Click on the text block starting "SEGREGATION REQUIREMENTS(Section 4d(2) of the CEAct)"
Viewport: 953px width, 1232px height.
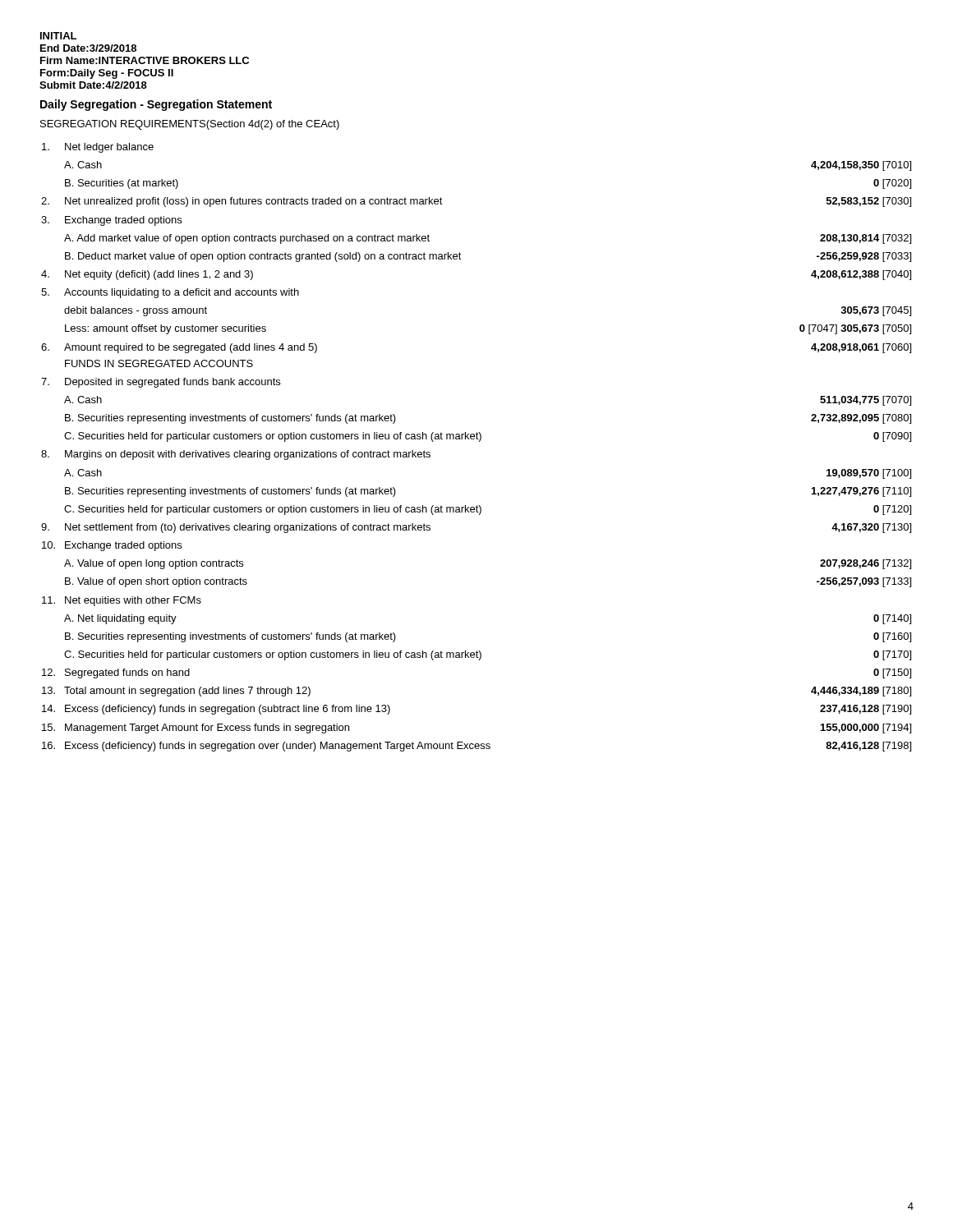pyautogui.click(x=190, y=124)
